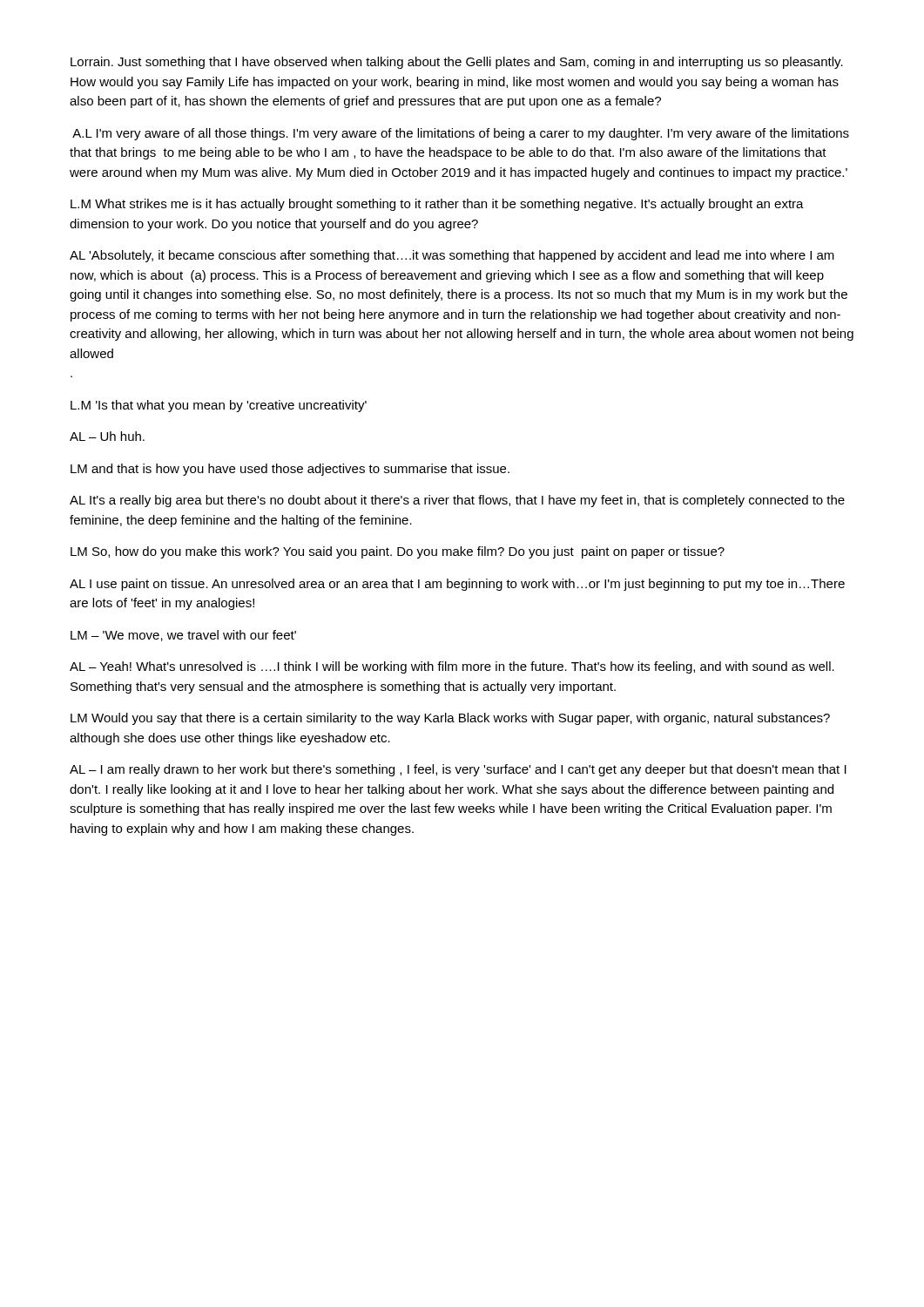Find the block on this page that starts "LM So, how do"
The image size is (924, 1307).
[x=397, y=551]
